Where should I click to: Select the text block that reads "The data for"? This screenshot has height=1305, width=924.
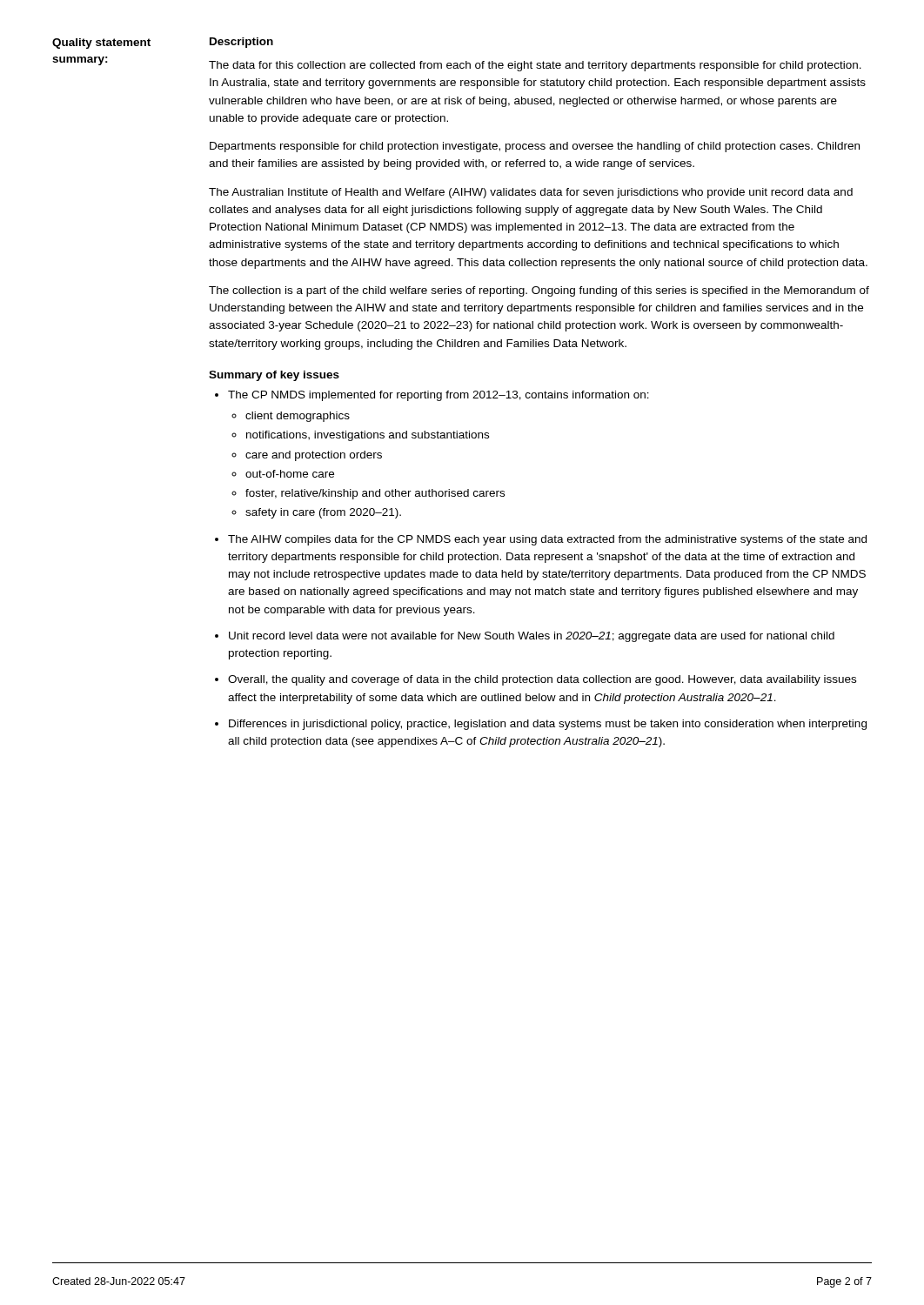[x=539, y=92]
